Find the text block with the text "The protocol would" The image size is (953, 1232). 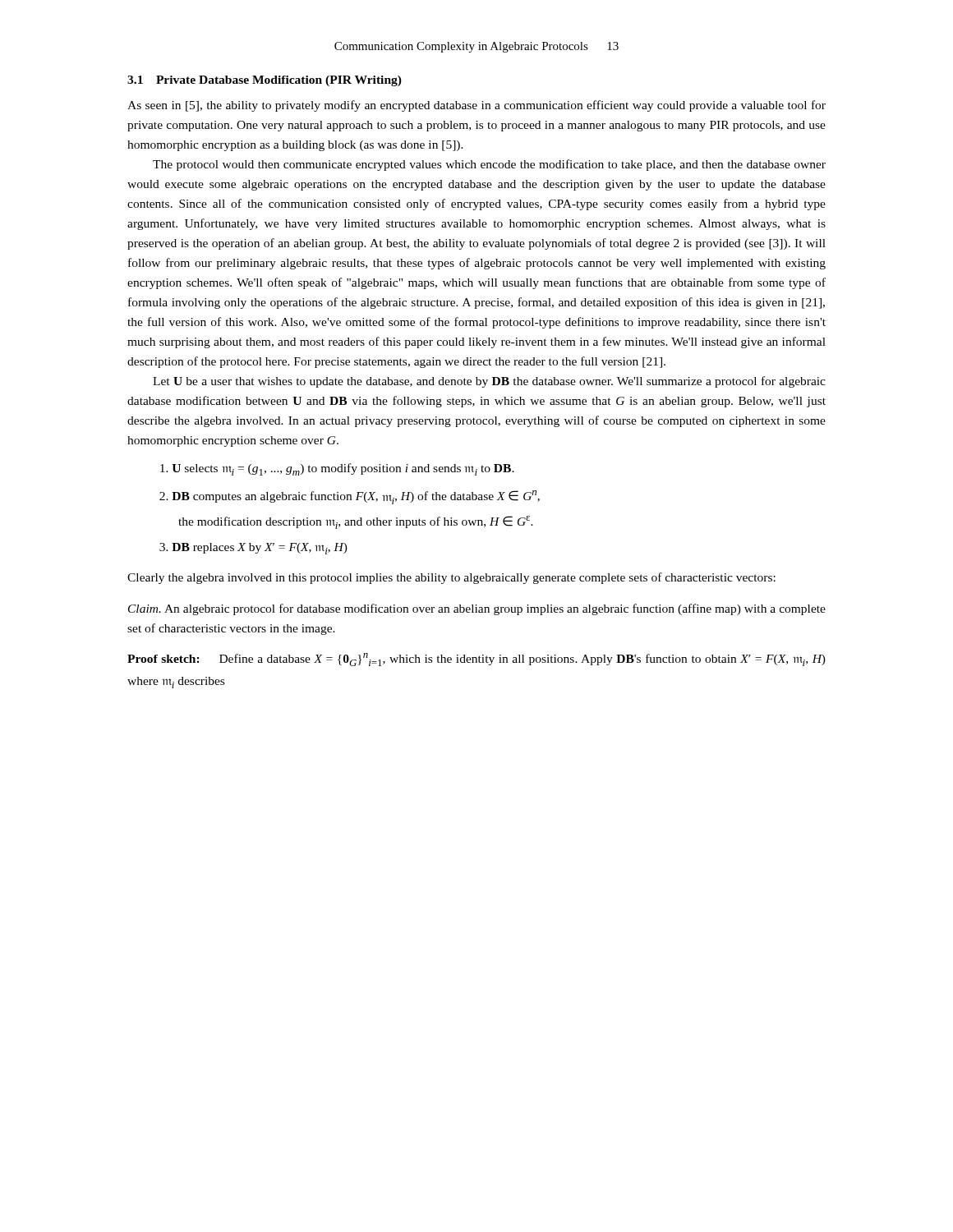click(476, 263)
